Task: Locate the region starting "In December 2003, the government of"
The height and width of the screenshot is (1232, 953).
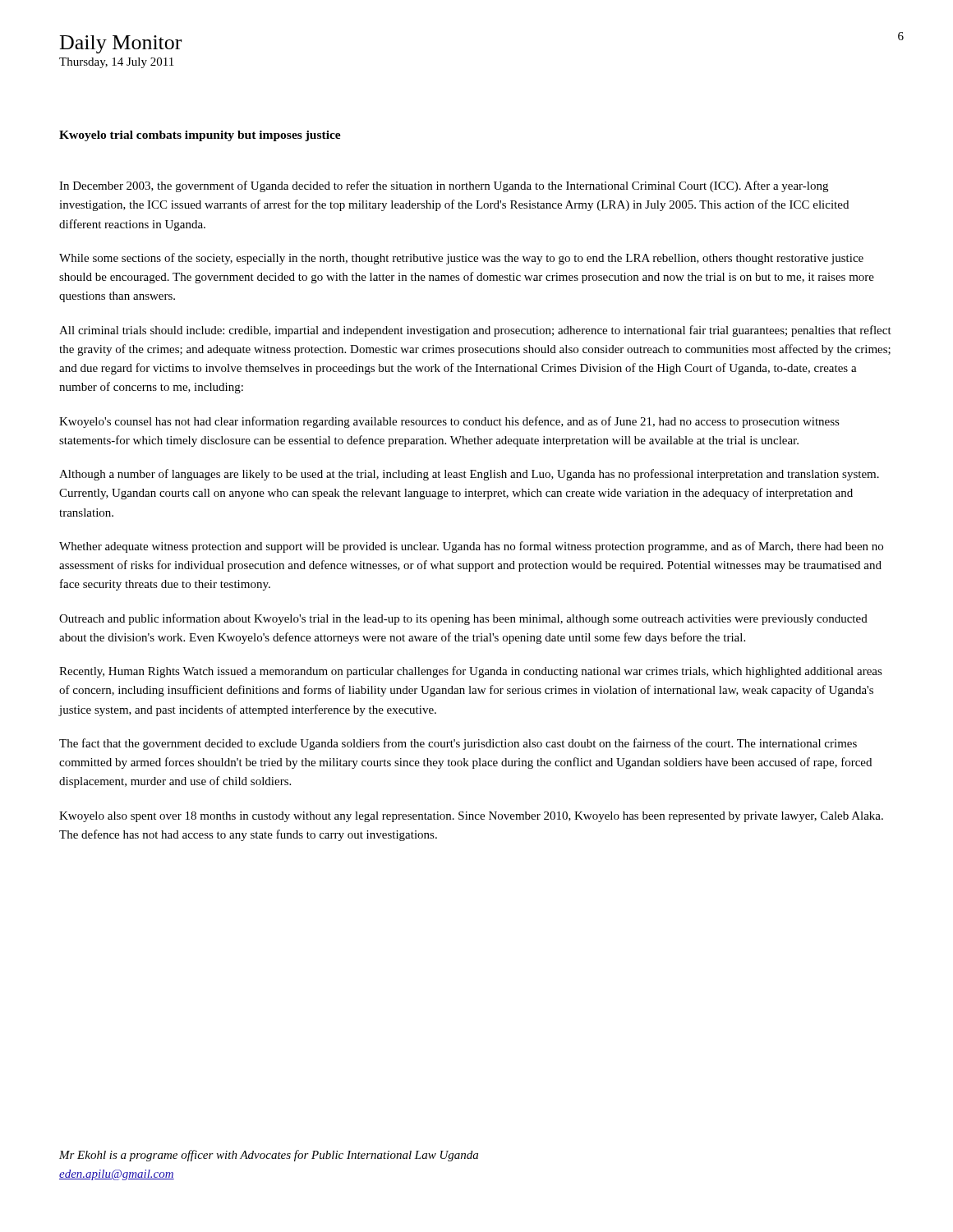Action: click(476, 205)
